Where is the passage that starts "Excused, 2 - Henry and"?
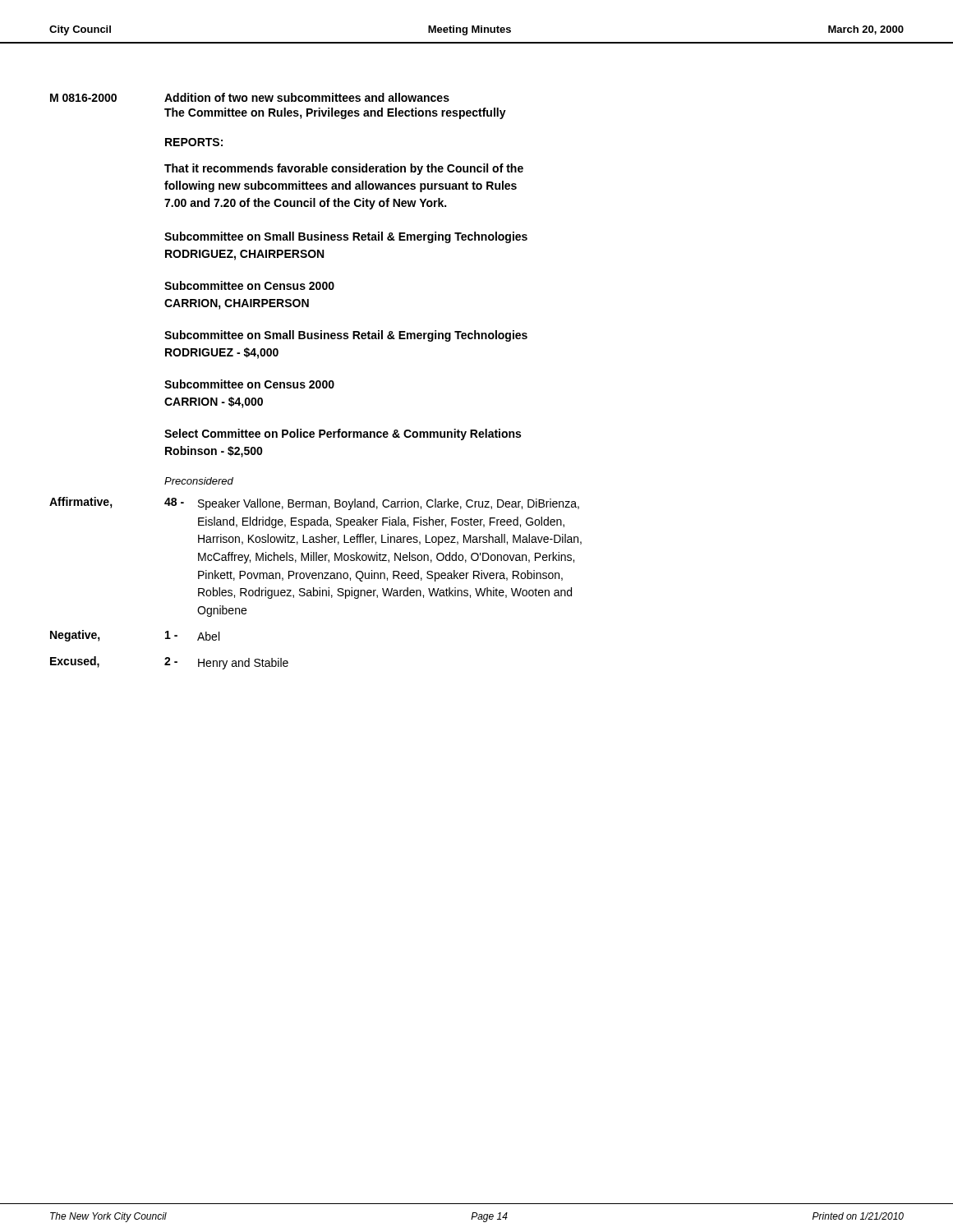Image resolution: width=953 pixels, height=1232 pixels. [169, 663]
